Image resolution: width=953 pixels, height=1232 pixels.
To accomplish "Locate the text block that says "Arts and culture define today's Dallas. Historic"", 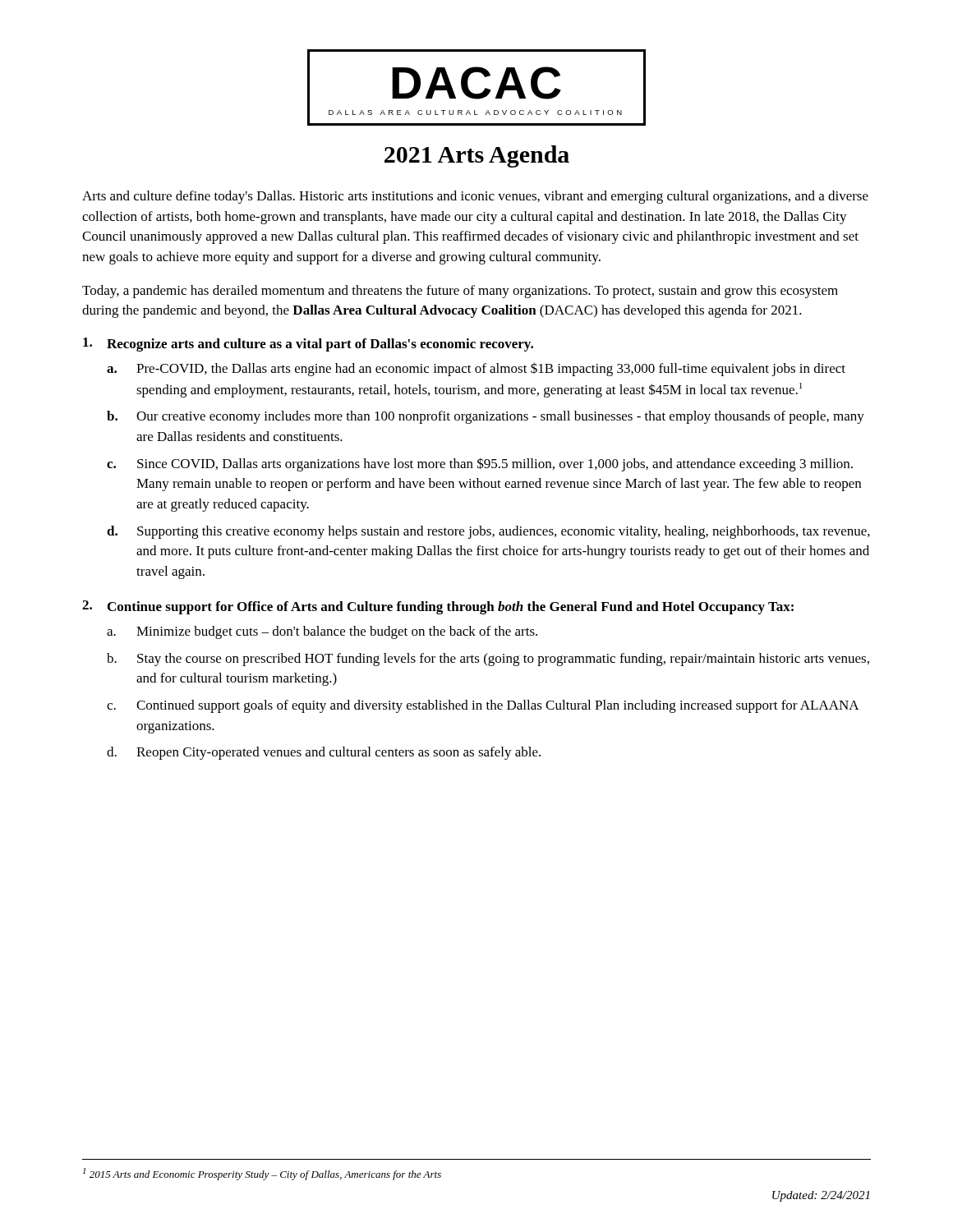I will pyautogui.click(x=475, y=226).
